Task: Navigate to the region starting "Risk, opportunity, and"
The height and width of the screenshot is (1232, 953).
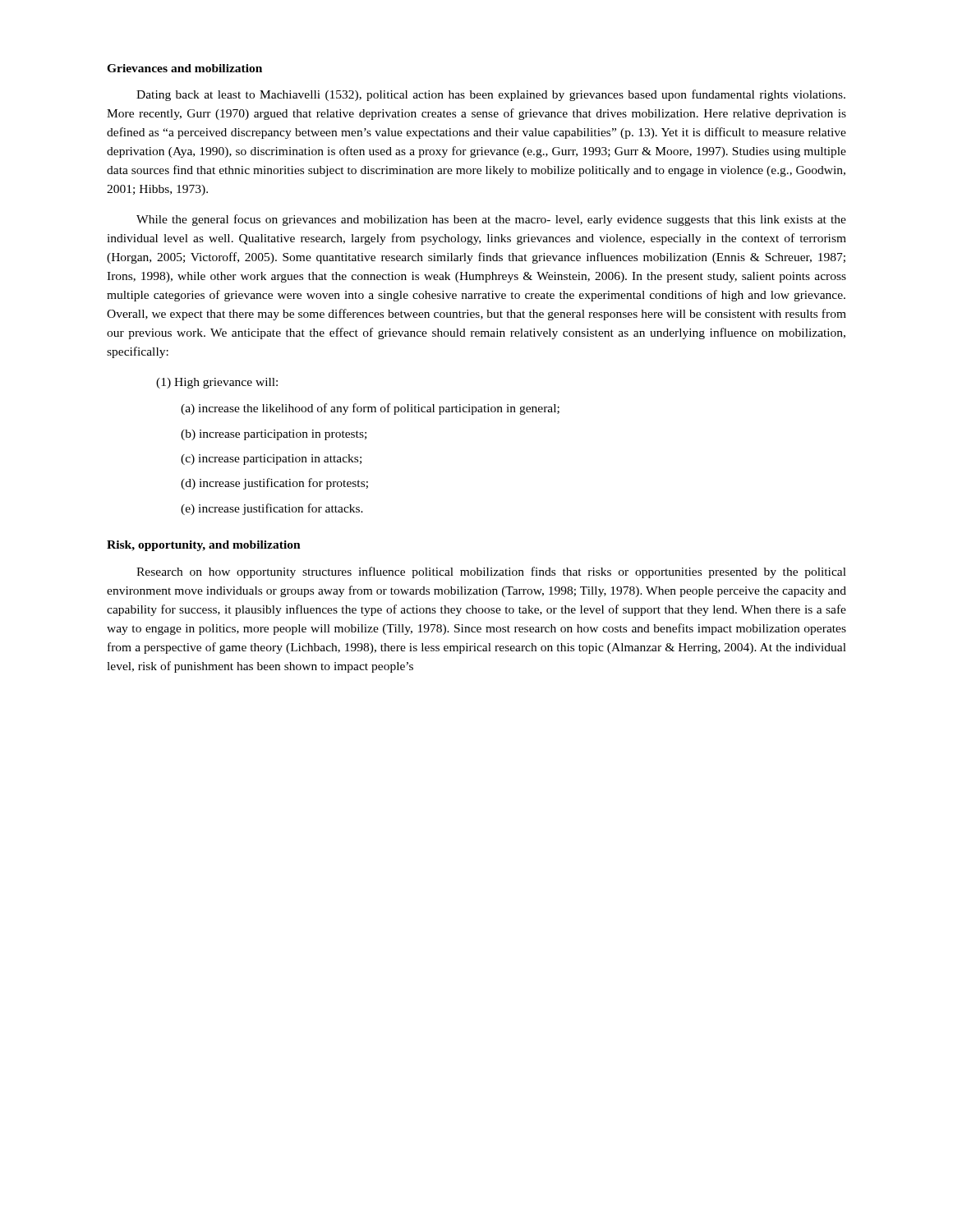Action: click(x=204, y=544)
